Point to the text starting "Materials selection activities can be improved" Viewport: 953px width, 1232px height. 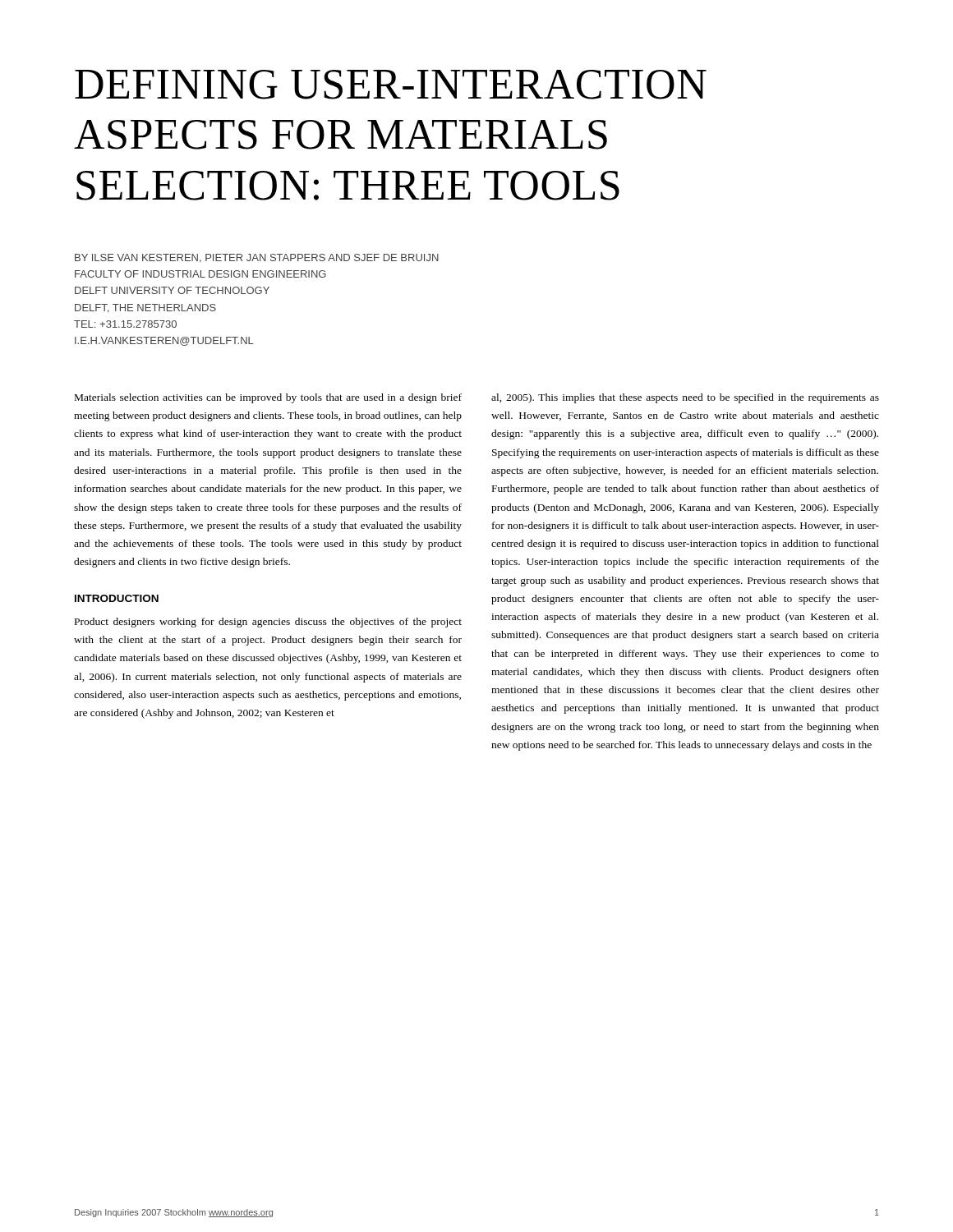(268, 480)
